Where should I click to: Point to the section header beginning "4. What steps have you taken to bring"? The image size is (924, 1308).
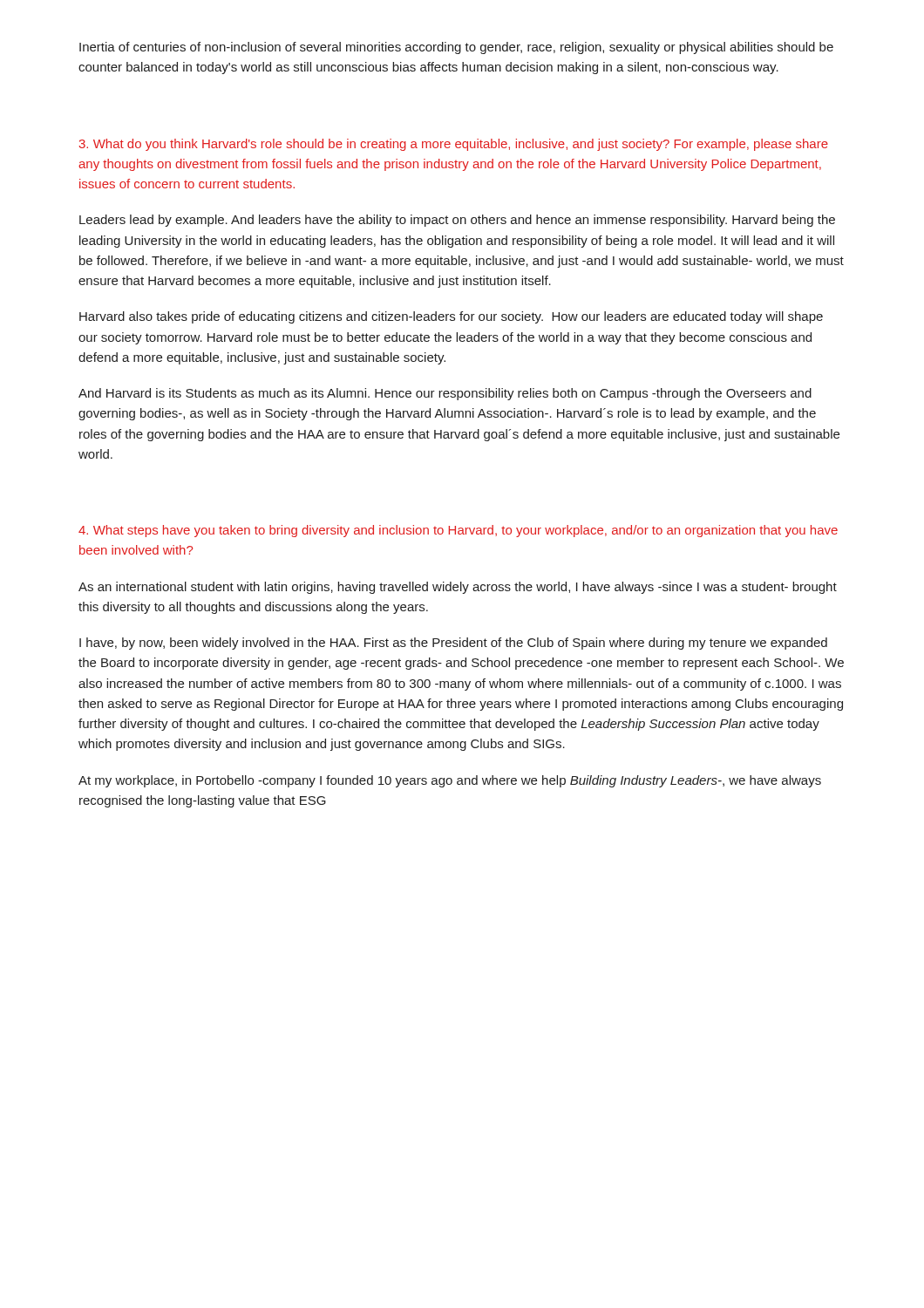(458, 540)
